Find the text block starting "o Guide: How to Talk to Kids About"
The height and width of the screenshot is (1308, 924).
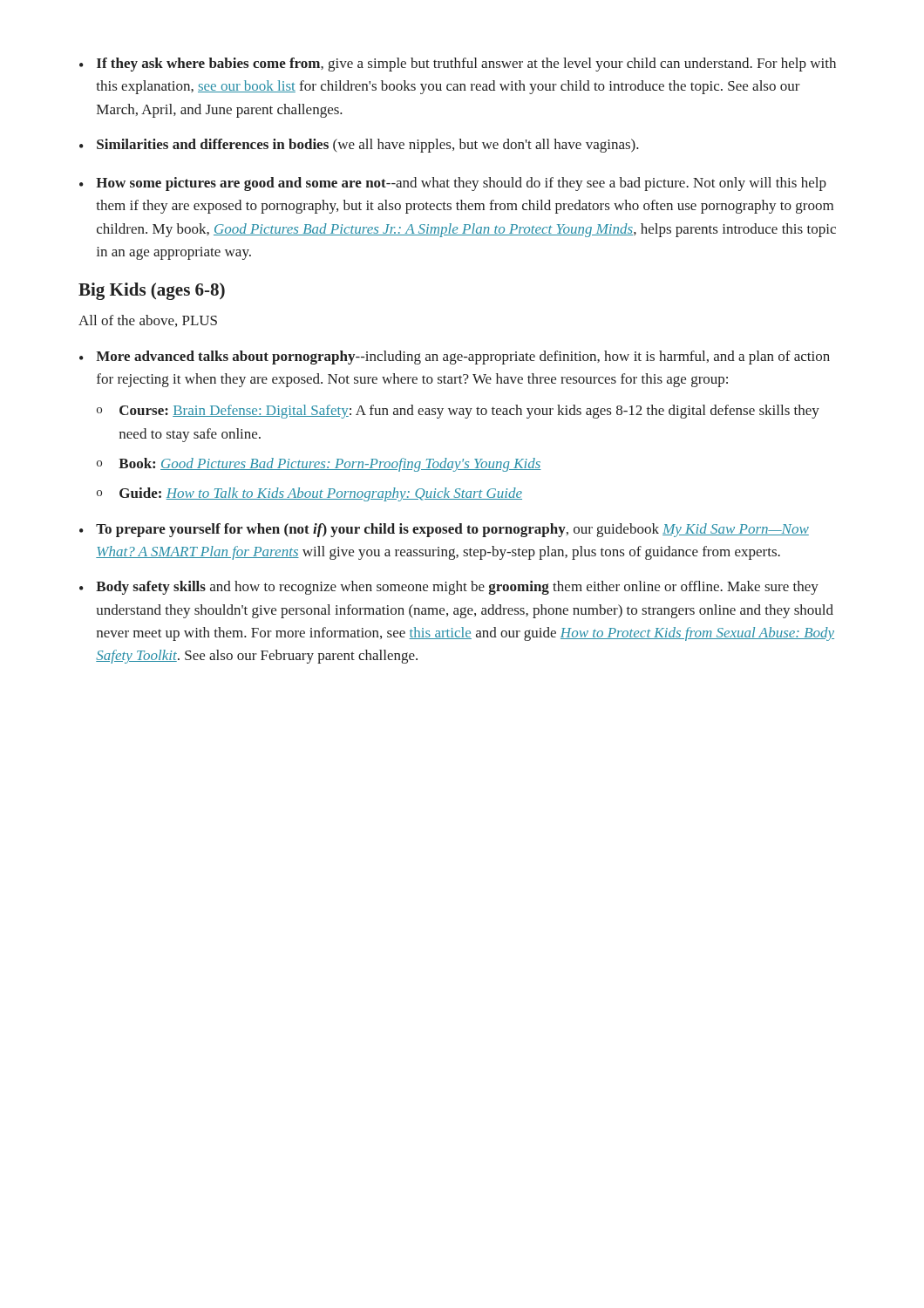(309, 494)
